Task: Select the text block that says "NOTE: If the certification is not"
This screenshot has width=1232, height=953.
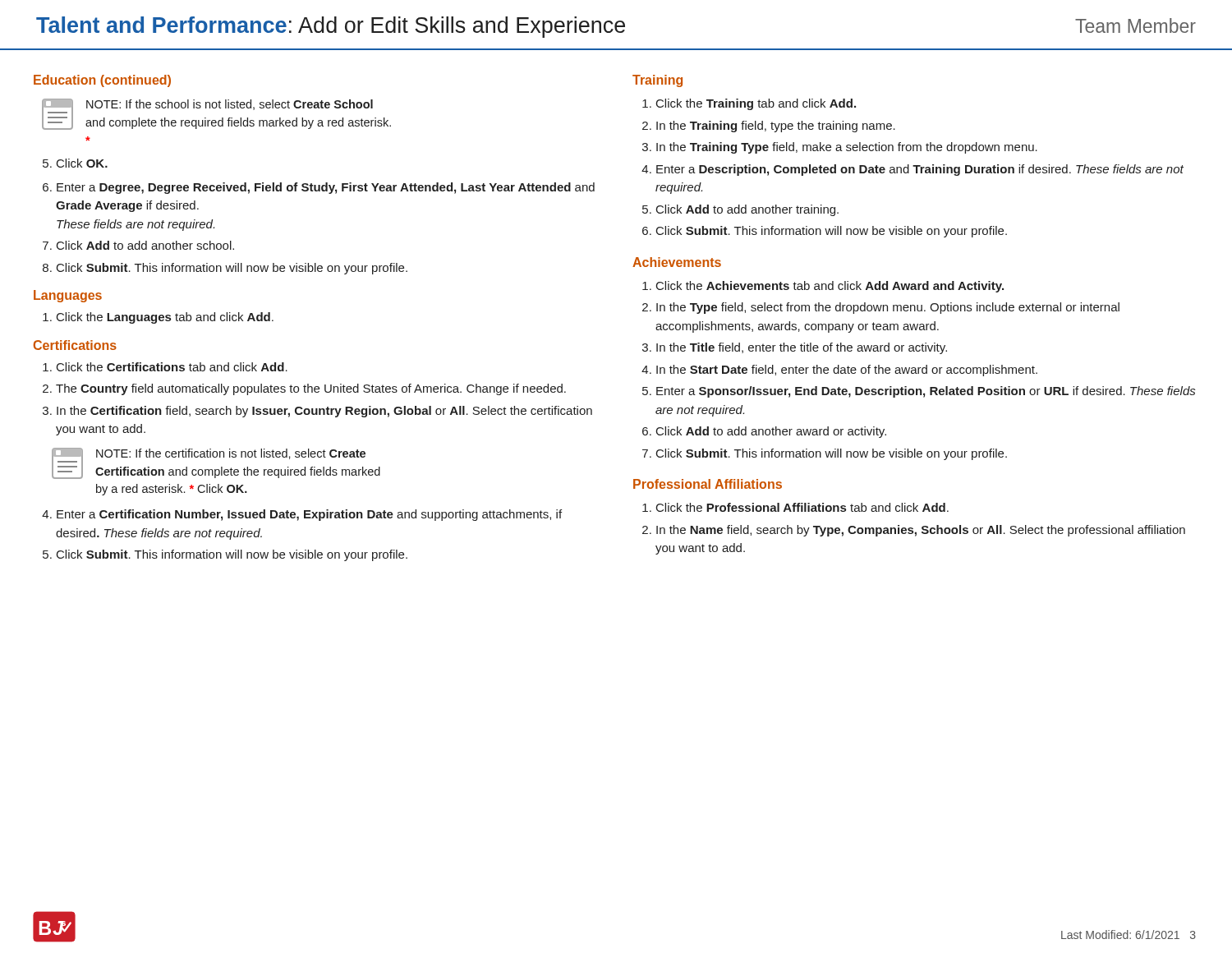Action: (215, 472)
